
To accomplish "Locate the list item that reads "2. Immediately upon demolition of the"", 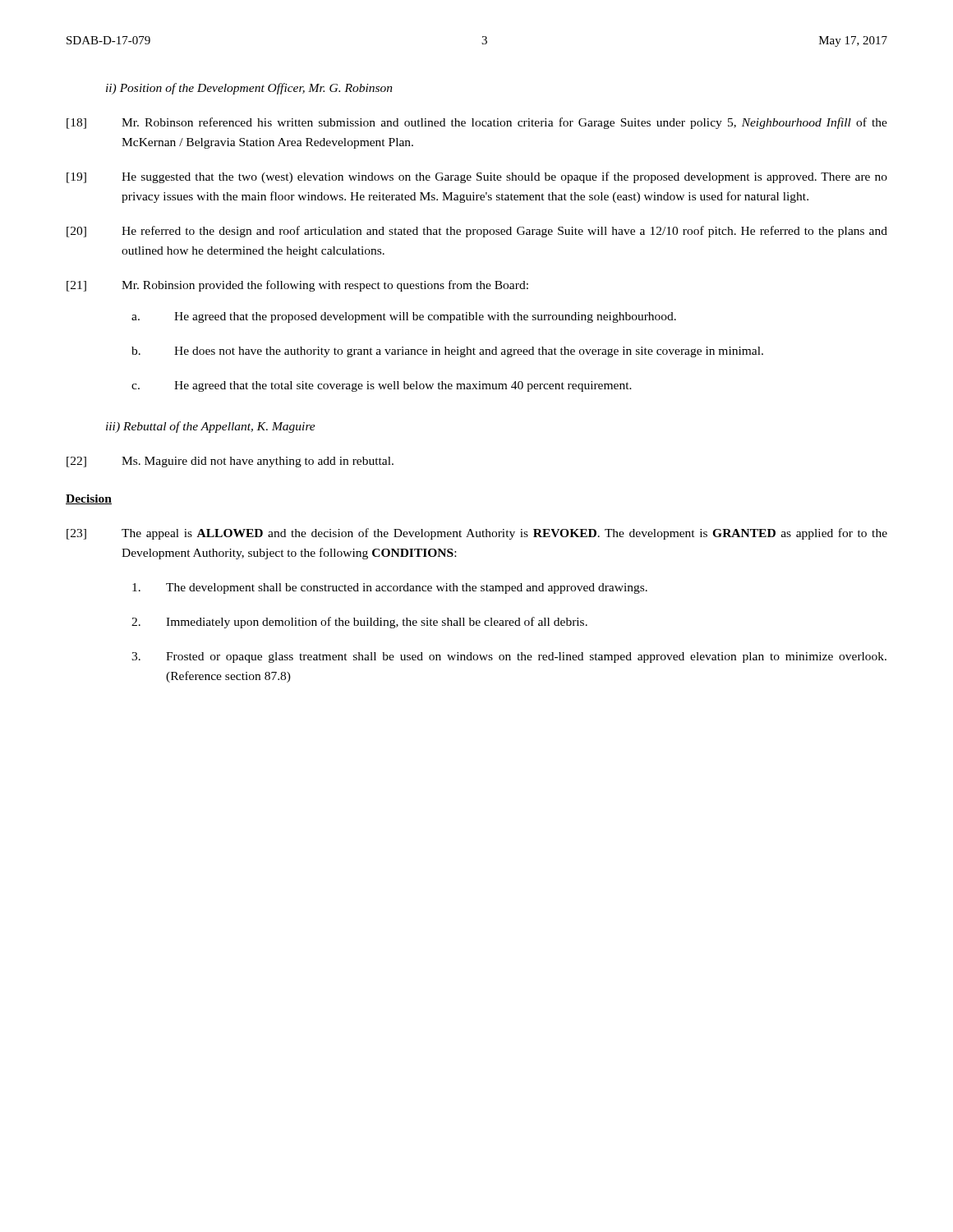I will pyautogui.click(x=509, y=622).
